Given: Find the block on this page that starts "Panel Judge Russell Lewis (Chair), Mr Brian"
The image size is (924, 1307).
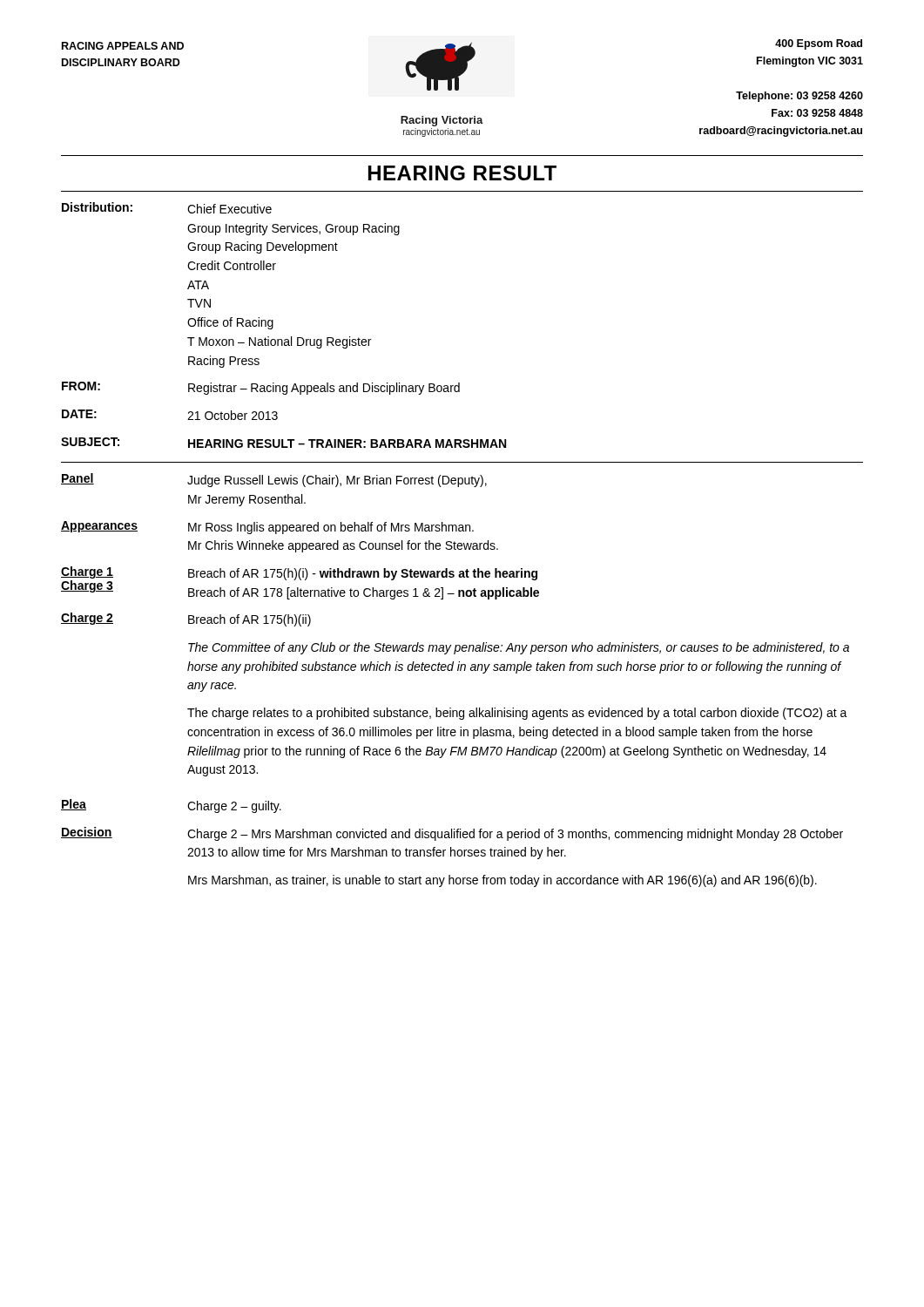Looking at the screenshot, I should [462, 491].
